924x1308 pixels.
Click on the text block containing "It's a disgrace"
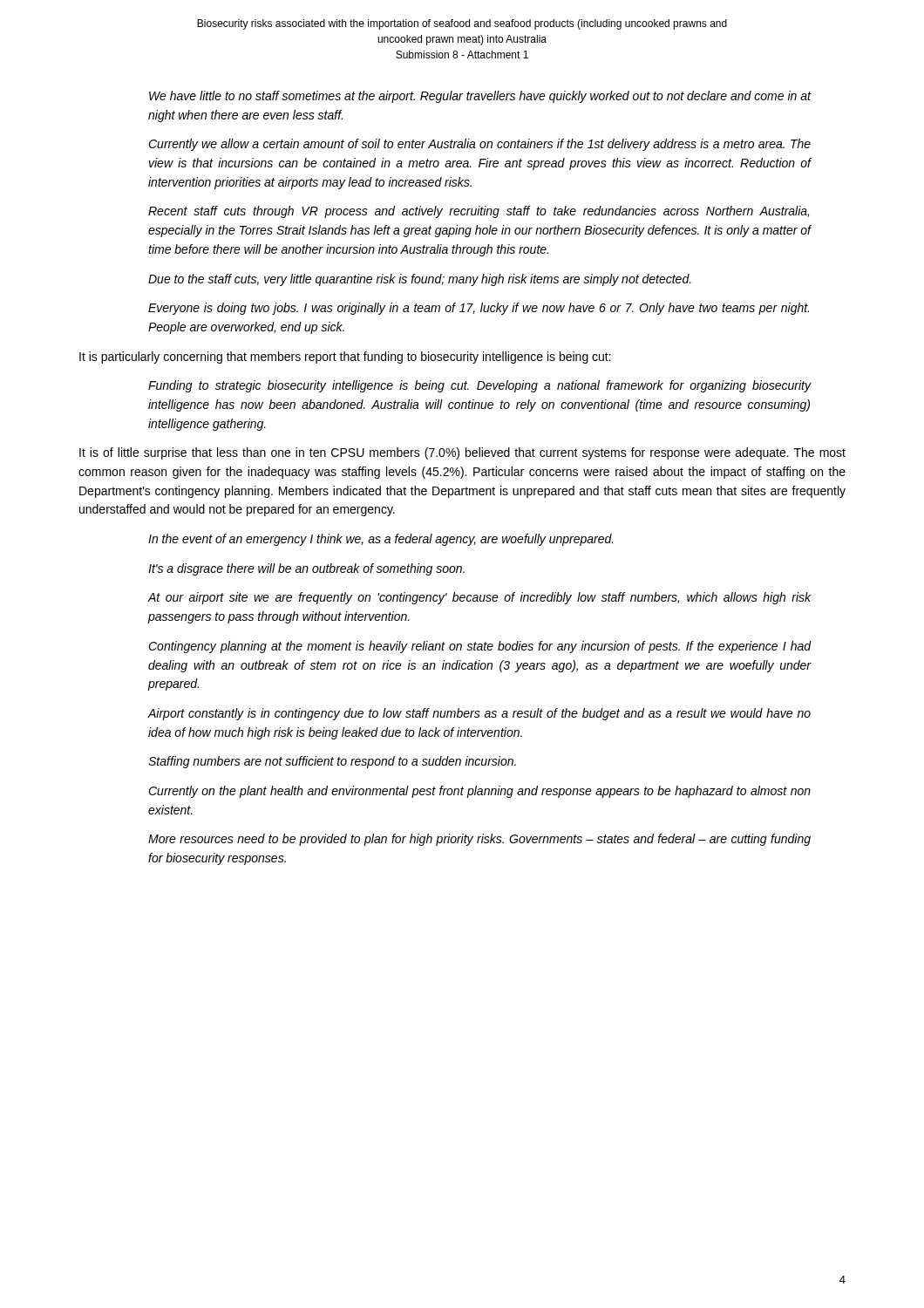click(307, 568)
